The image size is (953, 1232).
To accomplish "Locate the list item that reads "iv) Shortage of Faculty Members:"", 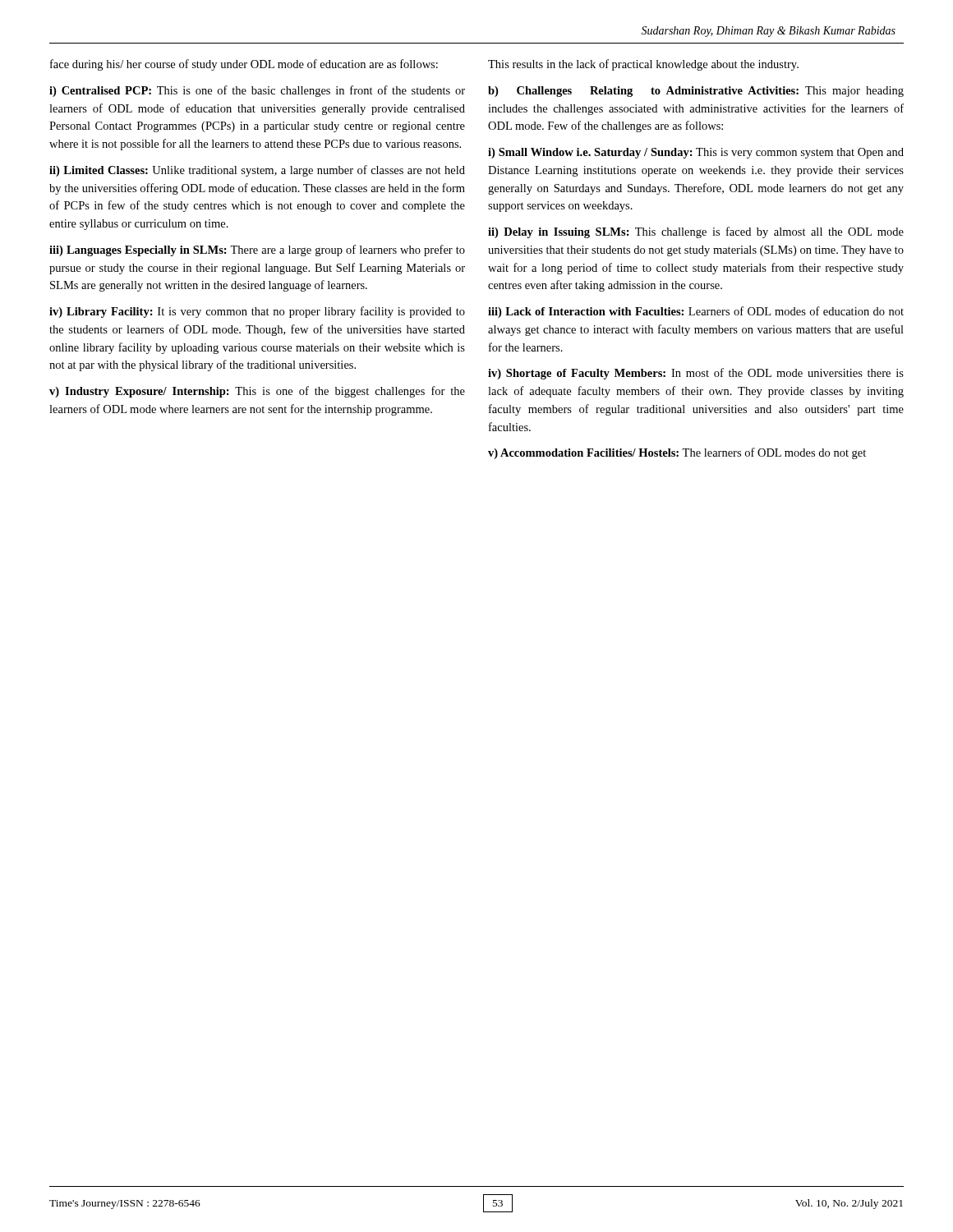I will [x=696, y=401].
